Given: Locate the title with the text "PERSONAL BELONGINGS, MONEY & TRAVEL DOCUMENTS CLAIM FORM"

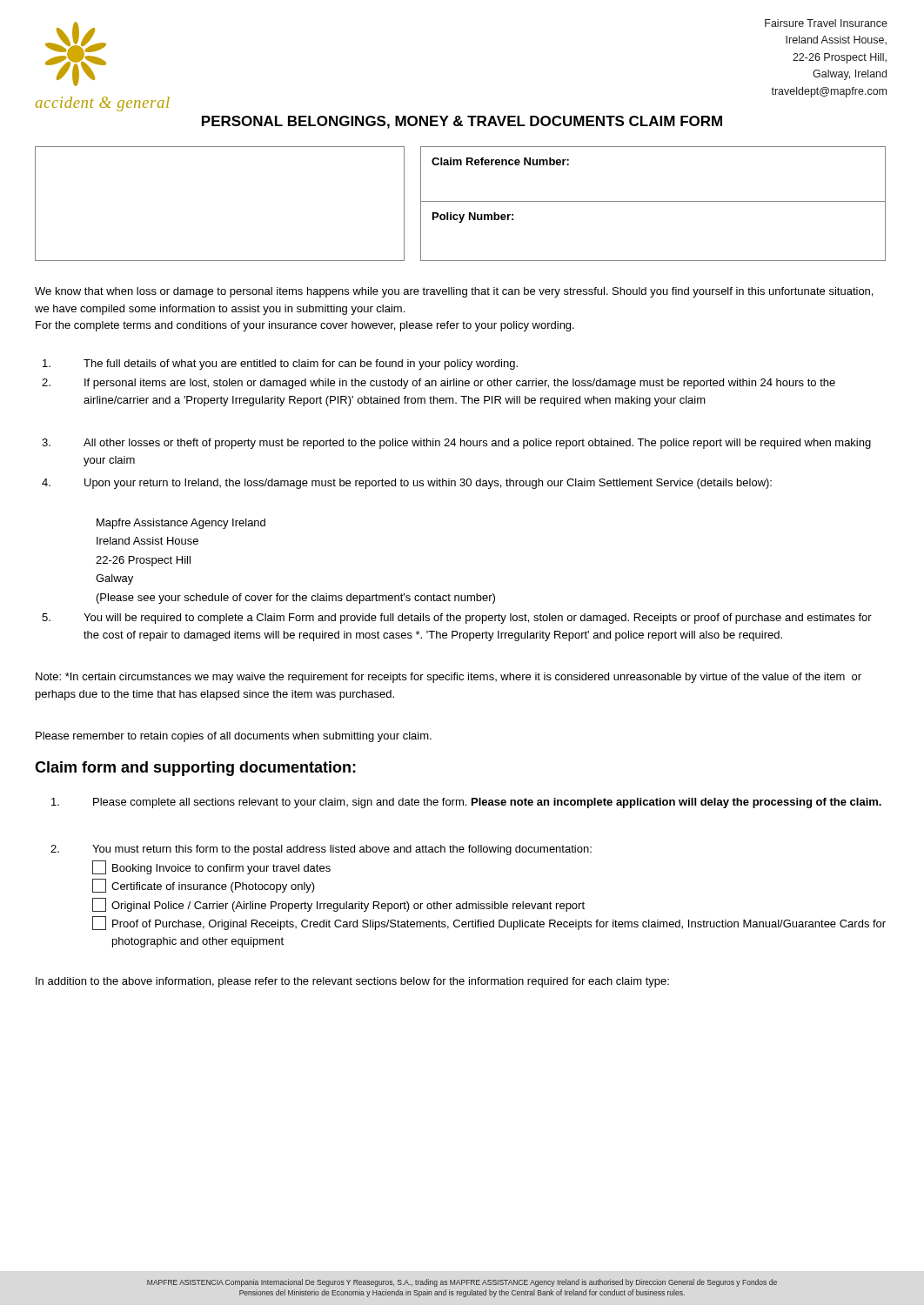Looking at the screenshot, I should tap(462, 121).
